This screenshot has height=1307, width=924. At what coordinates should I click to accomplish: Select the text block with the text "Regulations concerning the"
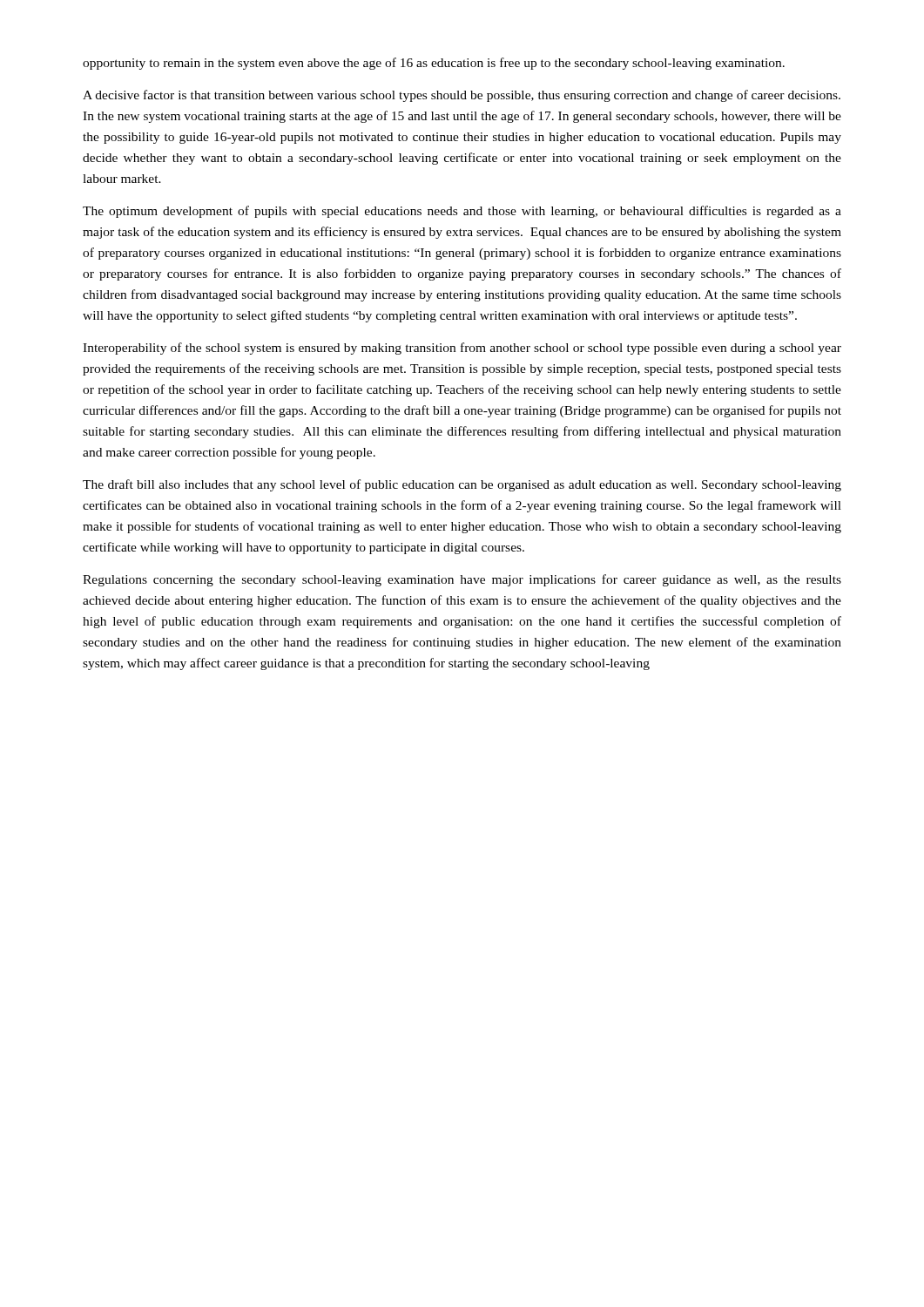click(x=462, y=621)
